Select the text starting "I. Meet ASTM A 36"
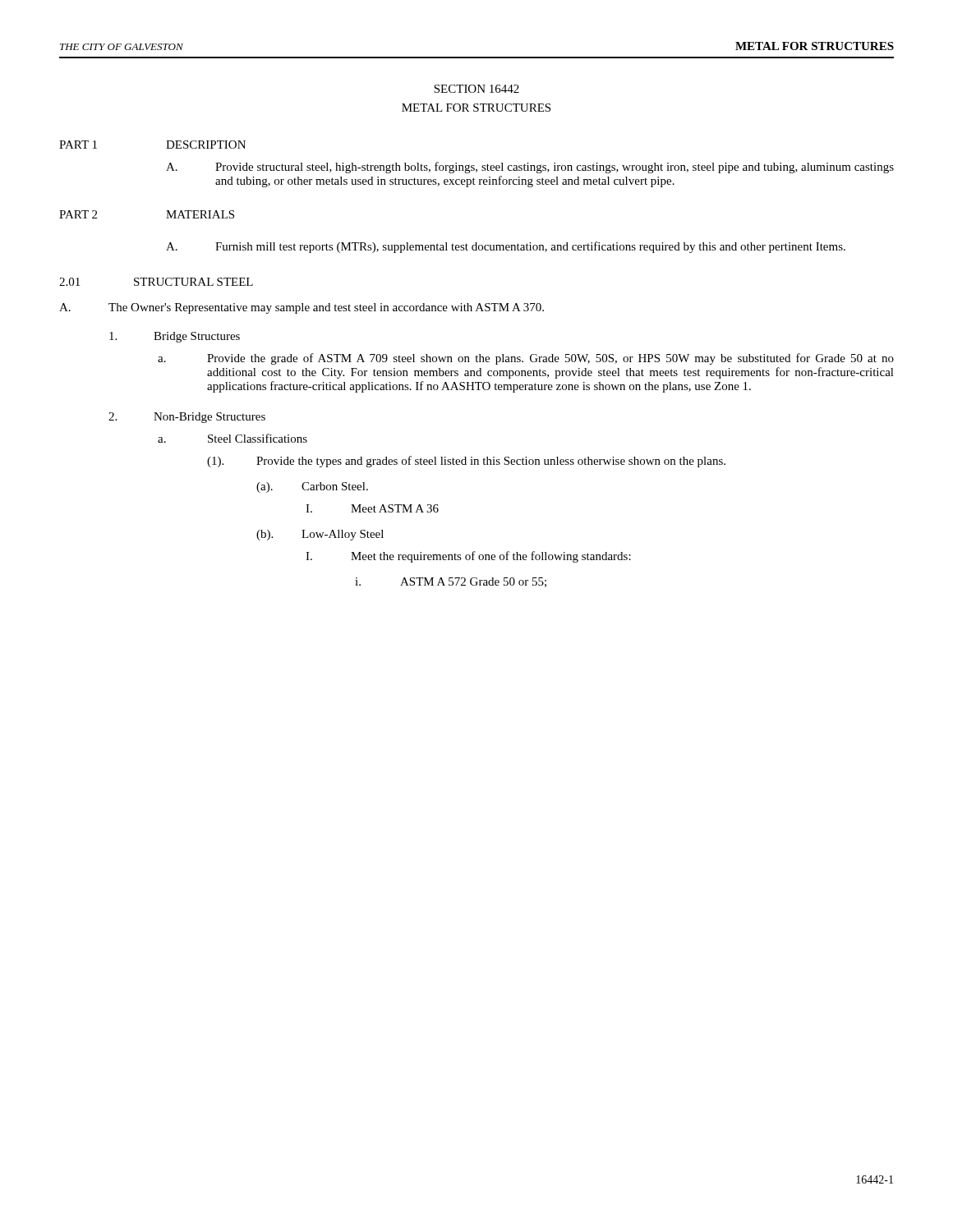 (372, 508)
